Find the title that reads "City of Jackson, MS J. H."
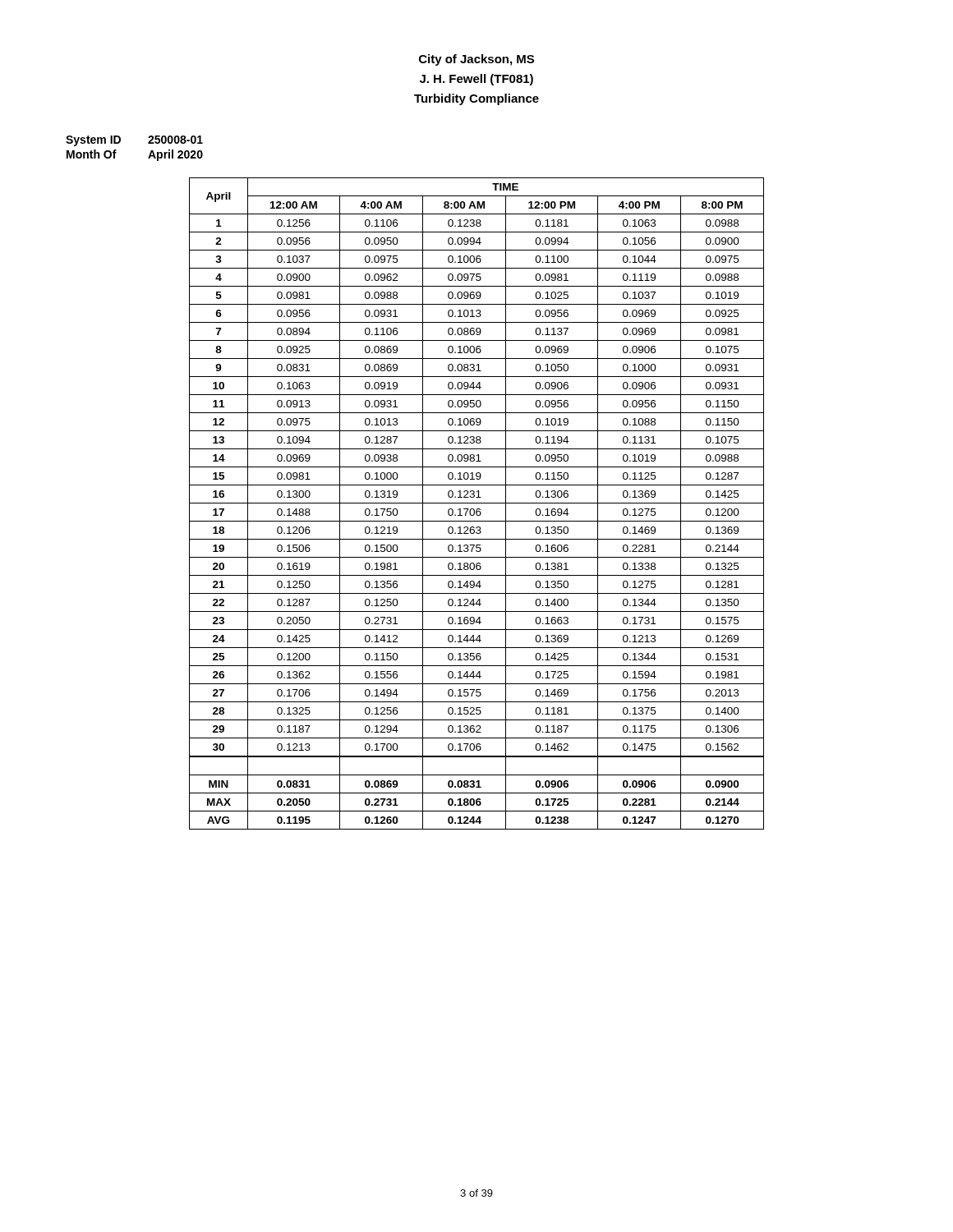The image size is (953, 1232). click(476, 79)
